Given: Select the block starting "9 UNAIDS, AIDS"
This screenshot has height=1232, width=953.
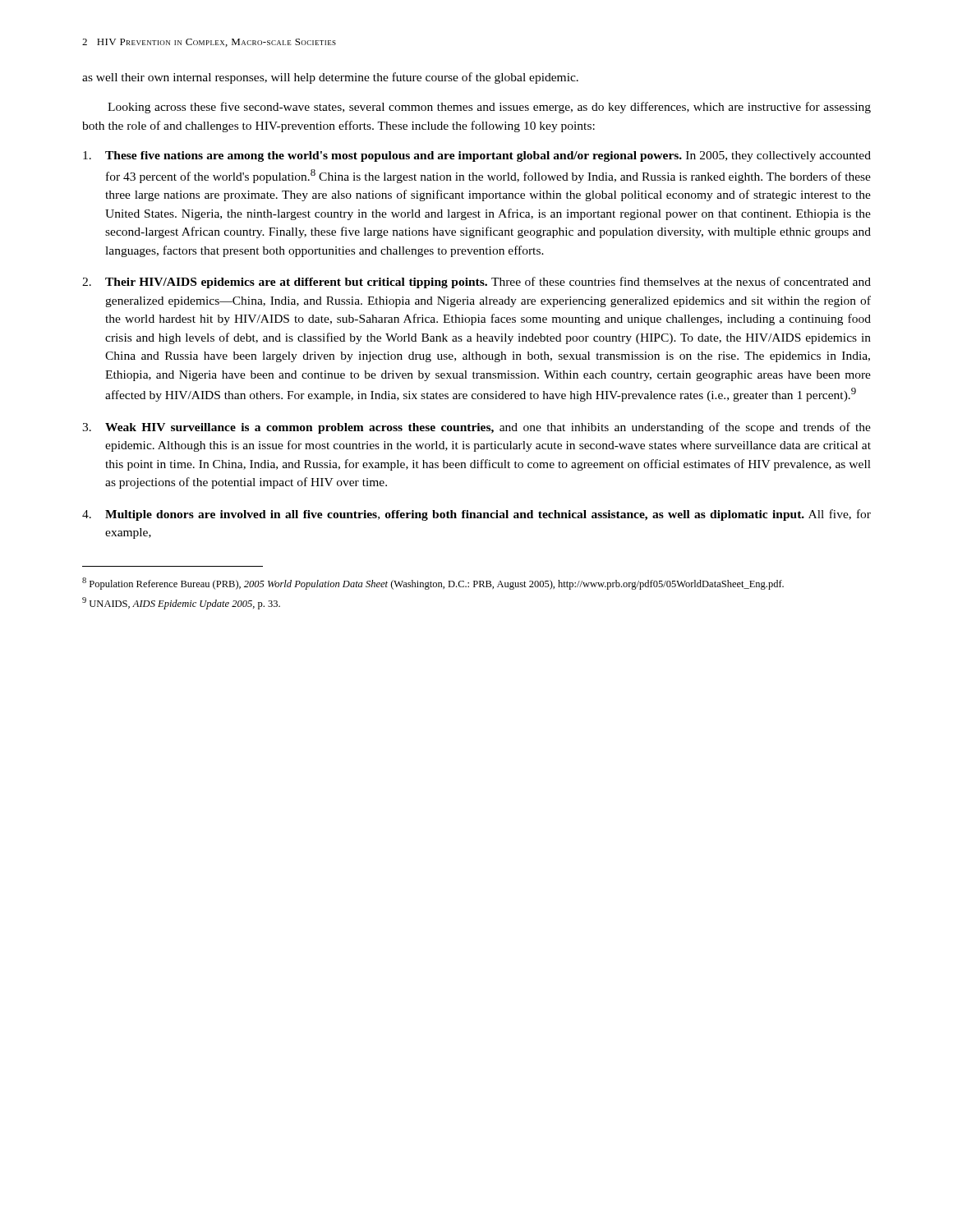Looking at the screenshot, I should coord(181,603).
